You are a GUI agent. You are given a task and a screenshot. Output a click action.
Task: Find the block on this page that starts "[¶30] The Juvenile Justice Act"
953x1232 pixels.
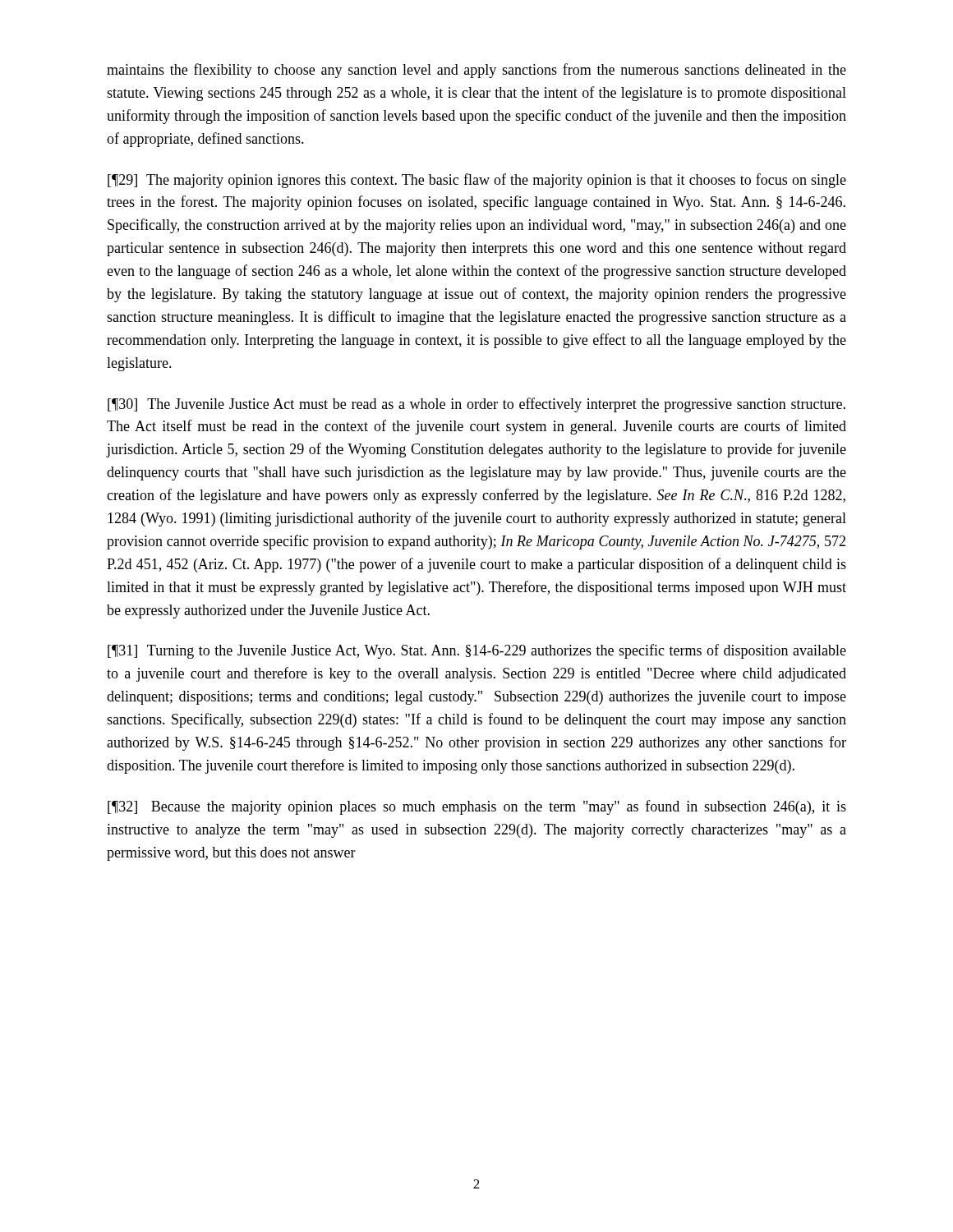pyautogui.click(x=476, y=507)
